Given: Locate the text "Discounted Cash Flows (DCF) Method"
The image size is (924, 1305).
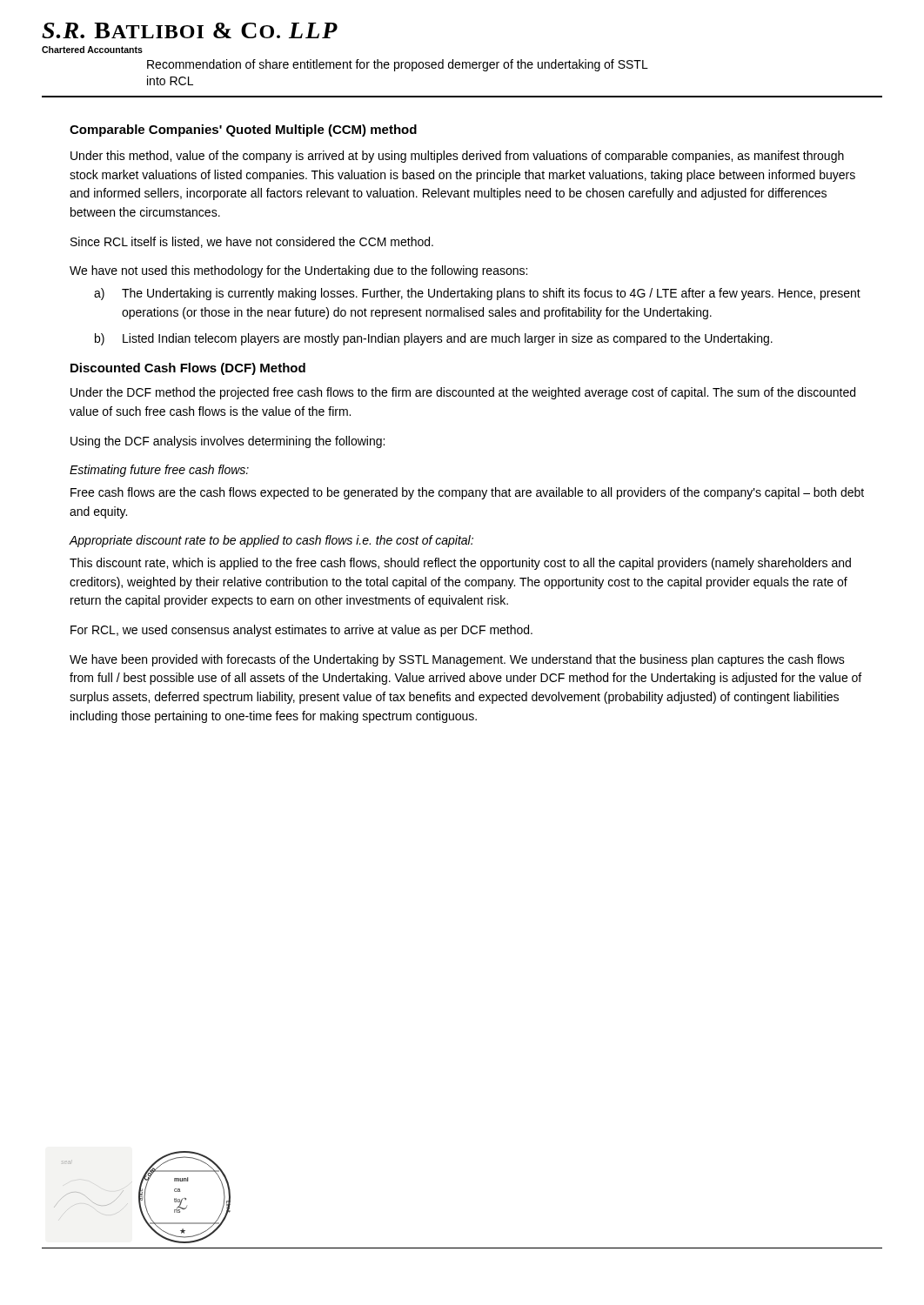Looking at the screenshot, I should click(188, 368).
